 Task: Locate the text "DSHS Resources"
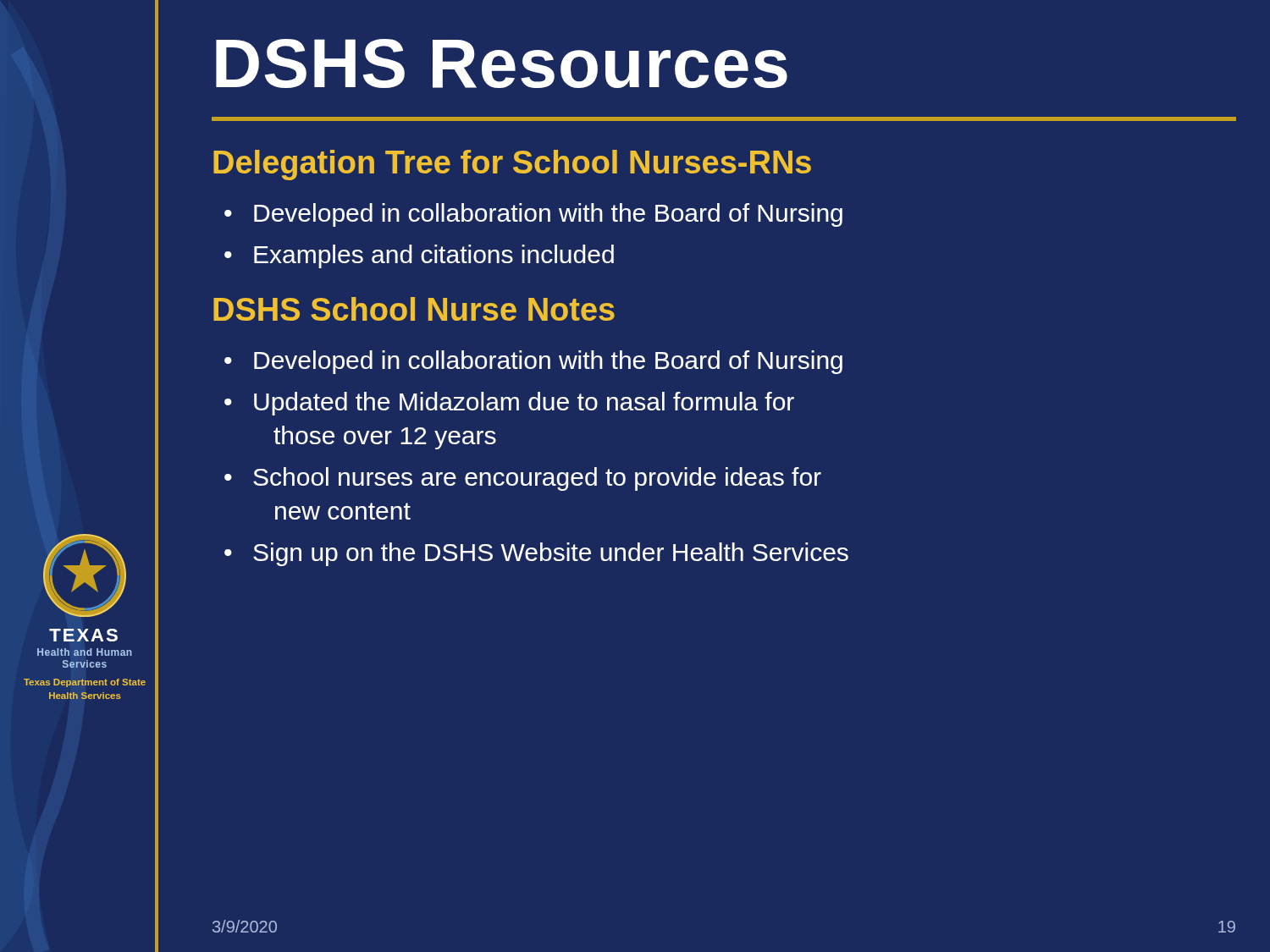coord(501,63)
